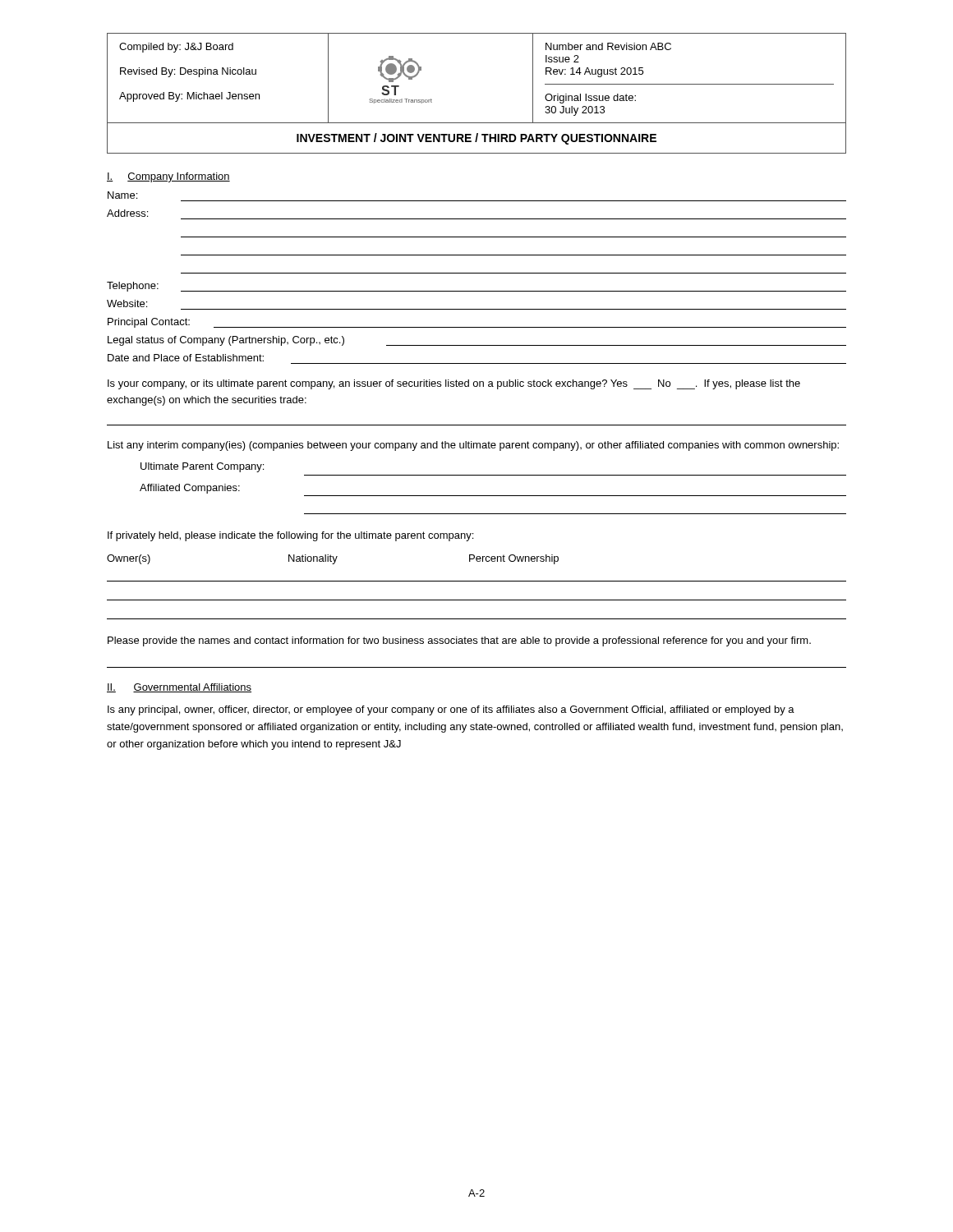Point to the title beginning "INVESTMENT / JOINT VENTURE /"
Screen dimensions: 1232x953
[x=476, y=138]
